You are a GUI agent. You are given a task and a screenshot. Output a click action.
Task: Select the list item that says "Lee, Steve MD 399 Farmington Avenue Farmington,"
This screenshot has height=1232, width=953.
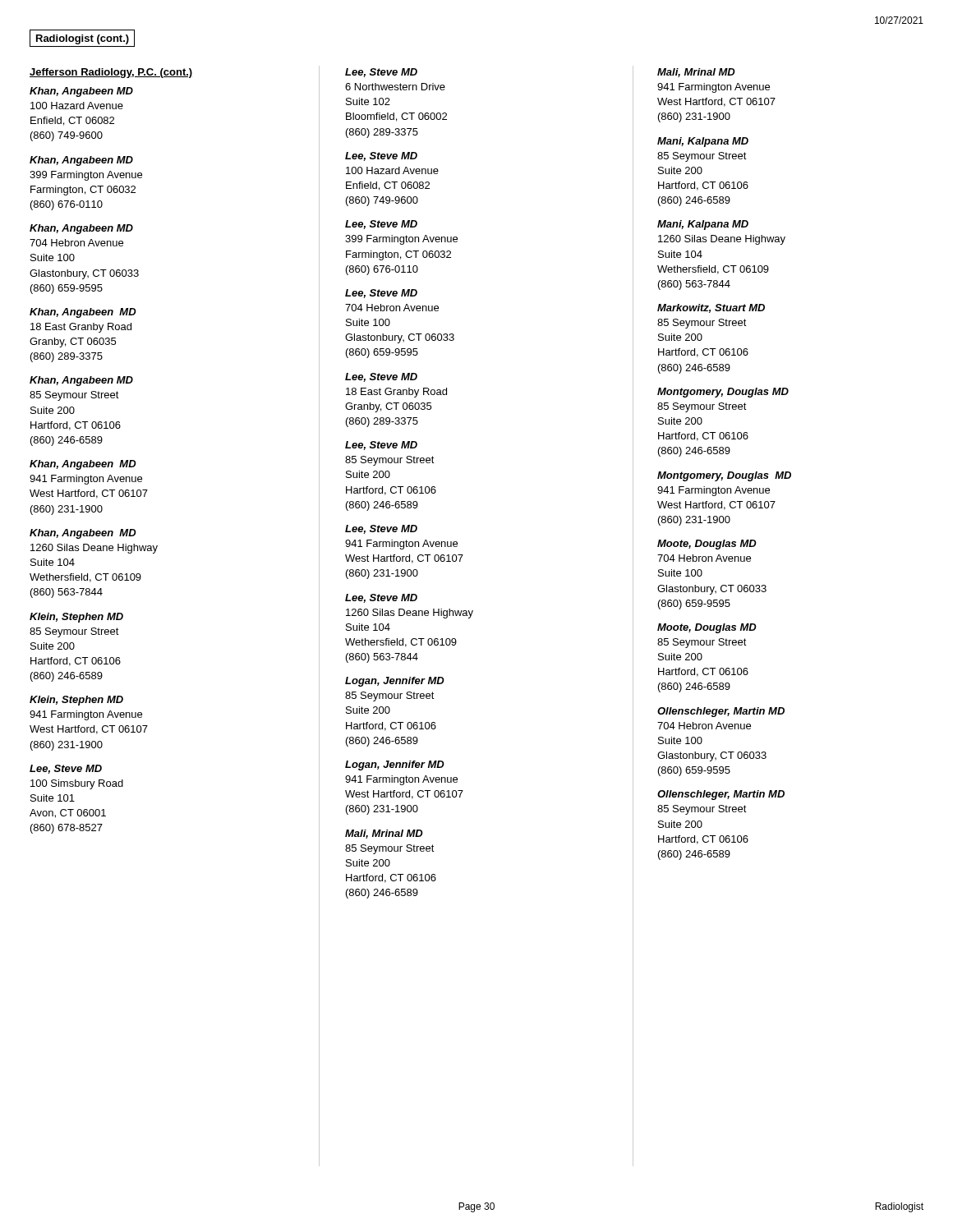click(381, 225)
